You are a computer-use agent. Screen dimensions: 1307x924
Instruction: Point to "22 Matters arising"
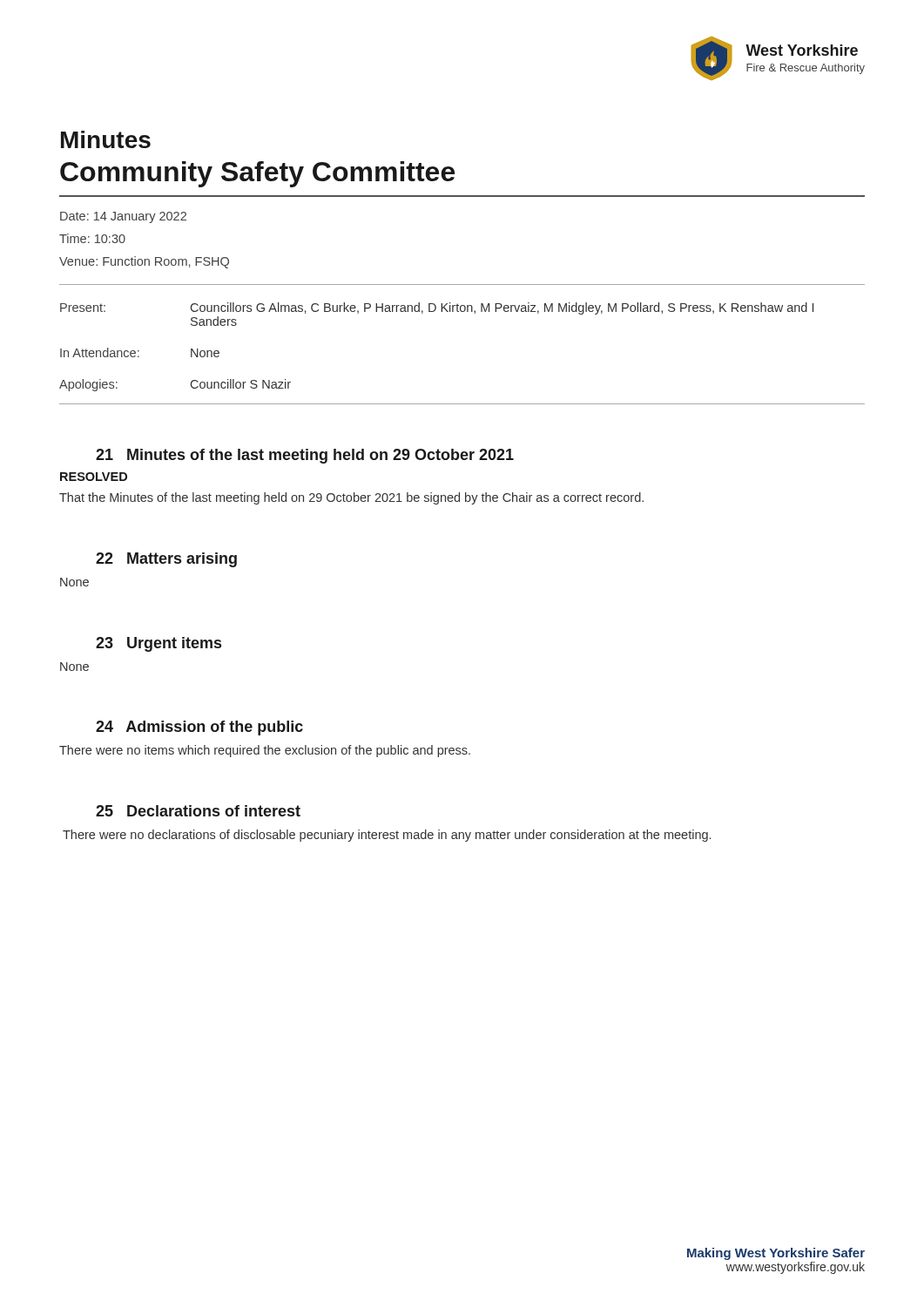(167, 558)
